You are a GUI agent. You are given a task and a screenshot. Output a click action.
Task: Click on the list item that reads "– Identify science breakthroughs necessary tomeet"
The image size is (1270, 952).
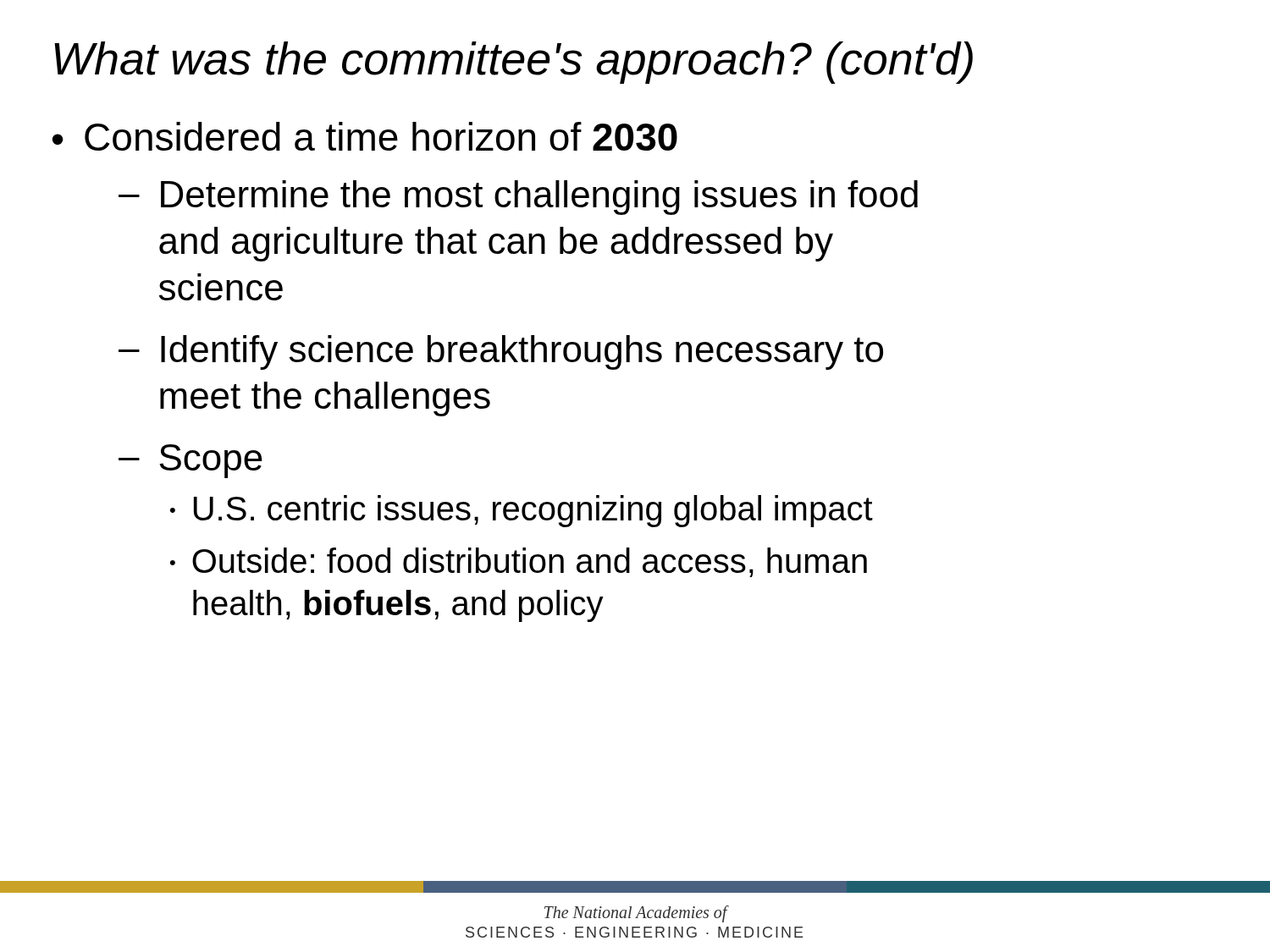pyautogui.click(x=502, y=373)
